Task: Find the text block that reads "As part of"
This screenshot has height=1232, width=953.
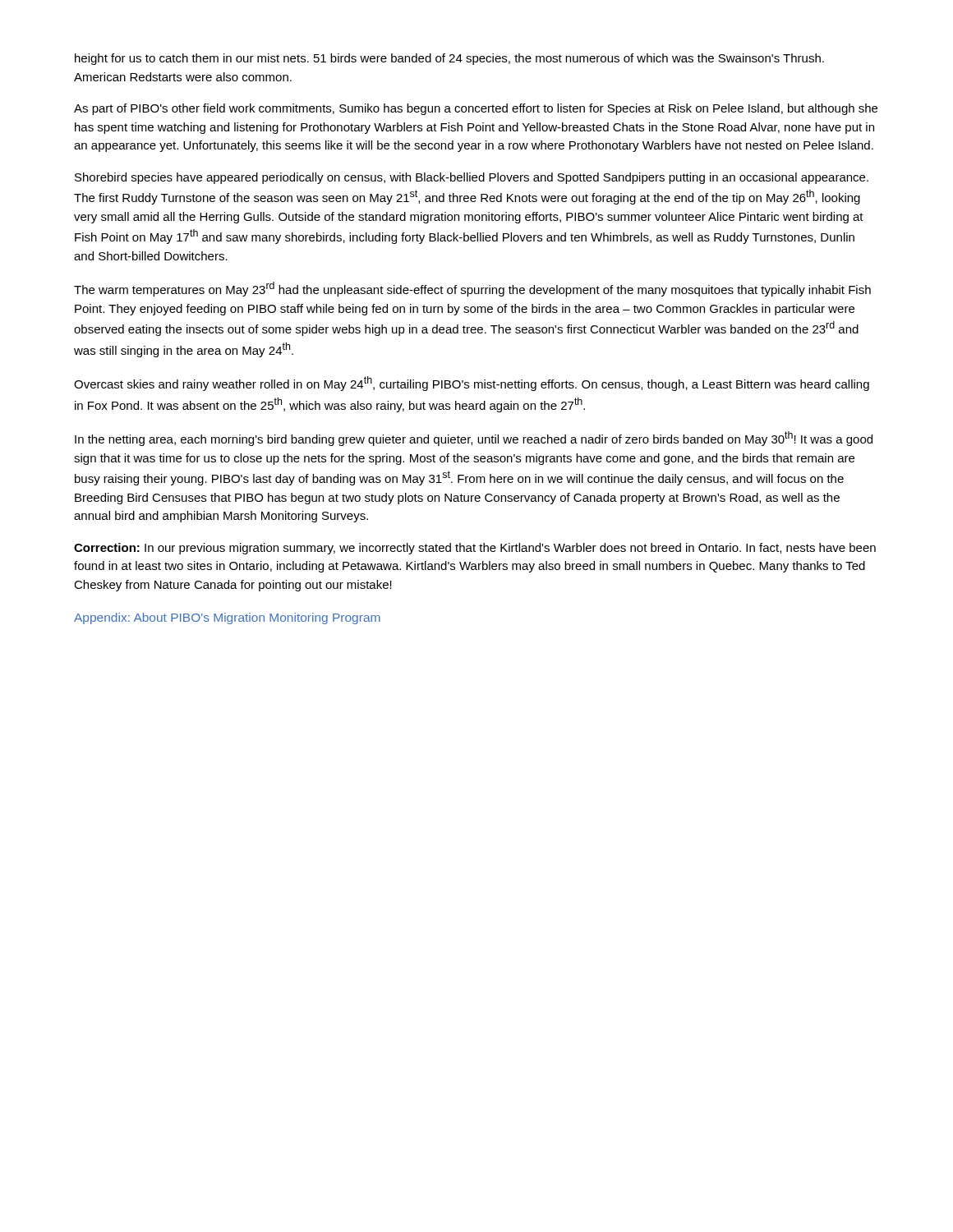Action: click(476, 126)
